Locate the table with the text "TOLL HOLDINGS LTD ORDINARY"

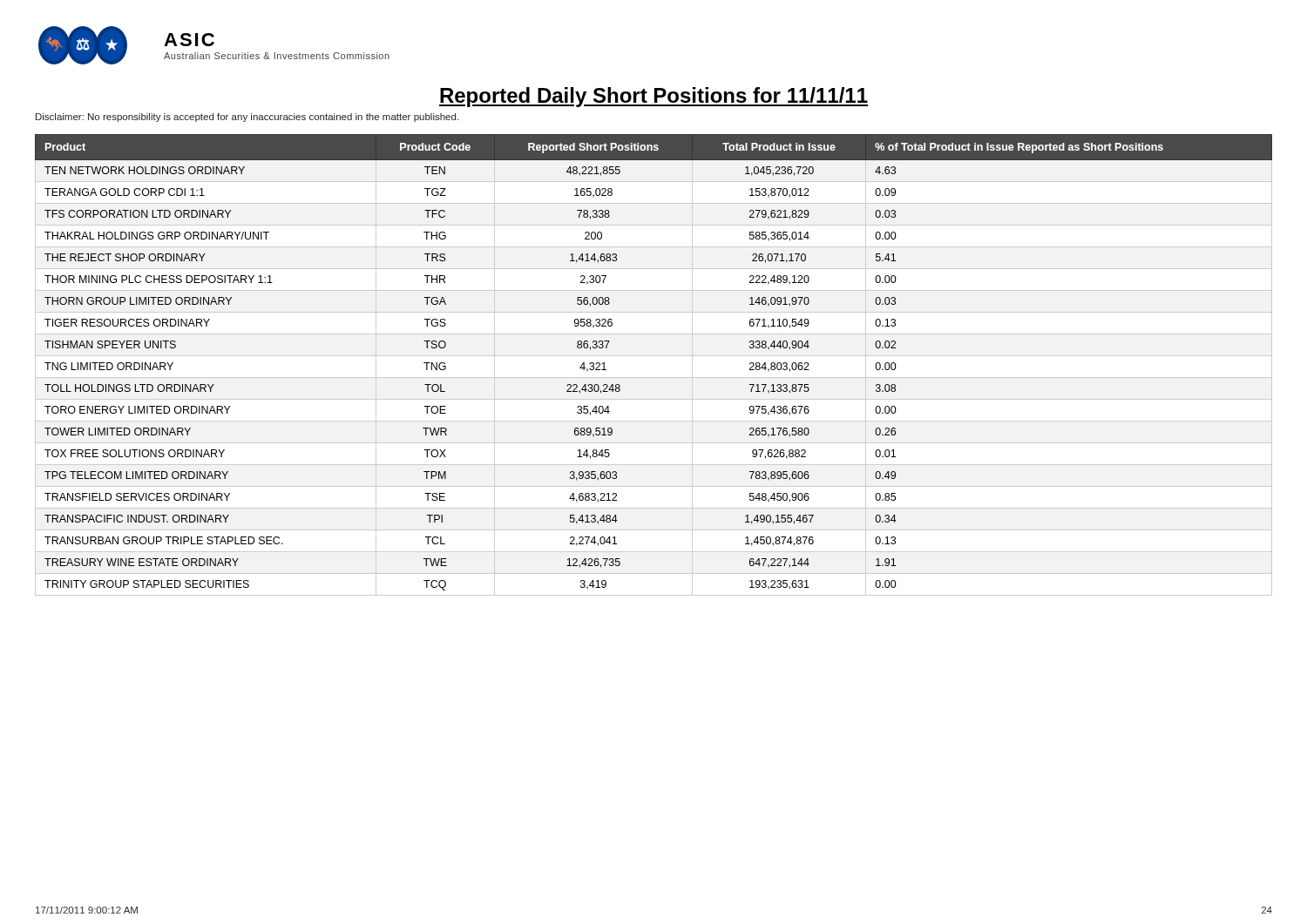click(x=654, y=365)
